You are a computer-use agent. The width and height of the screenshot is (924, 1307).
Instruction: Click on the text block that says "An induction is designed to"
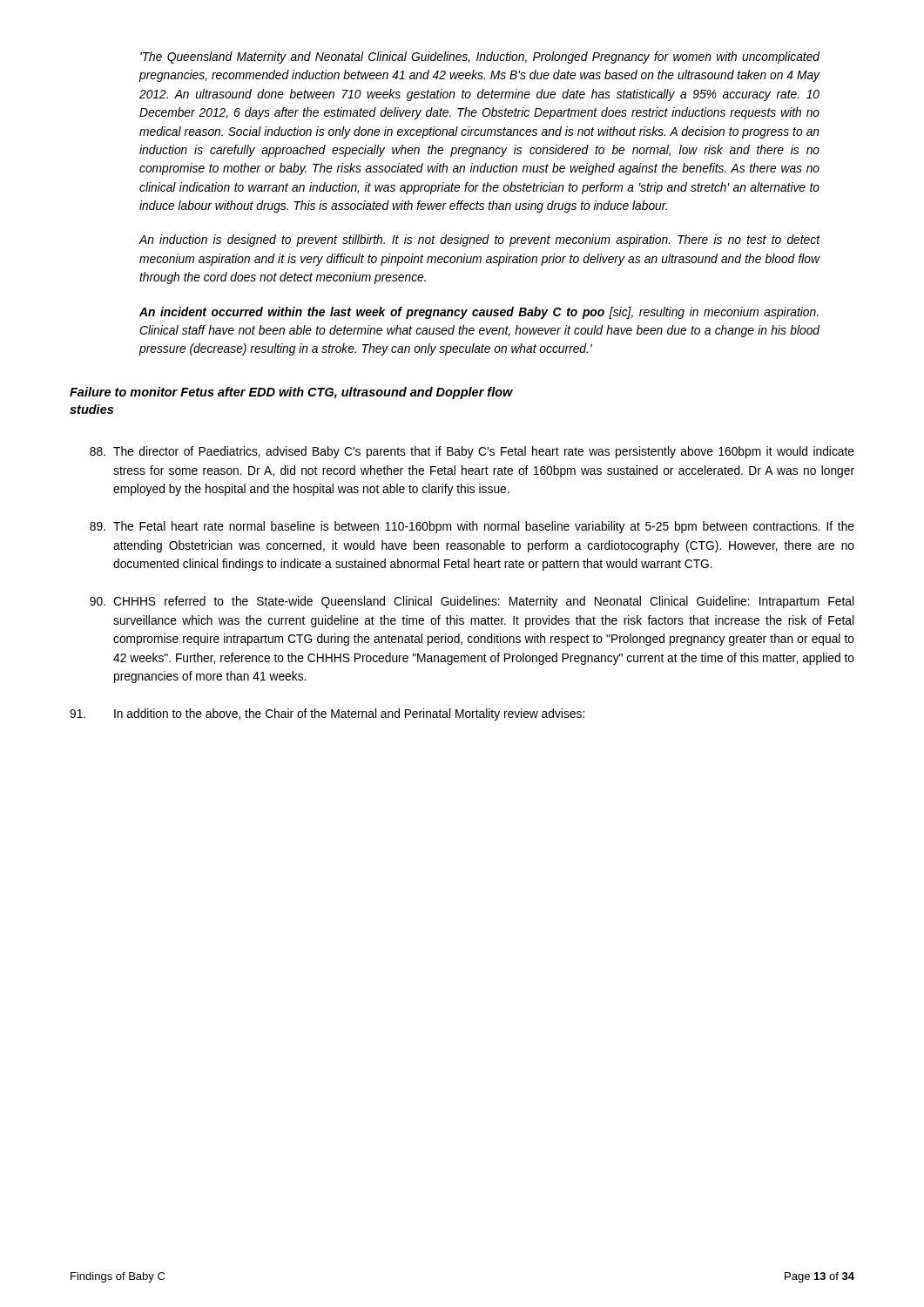(x=479, y=259)
